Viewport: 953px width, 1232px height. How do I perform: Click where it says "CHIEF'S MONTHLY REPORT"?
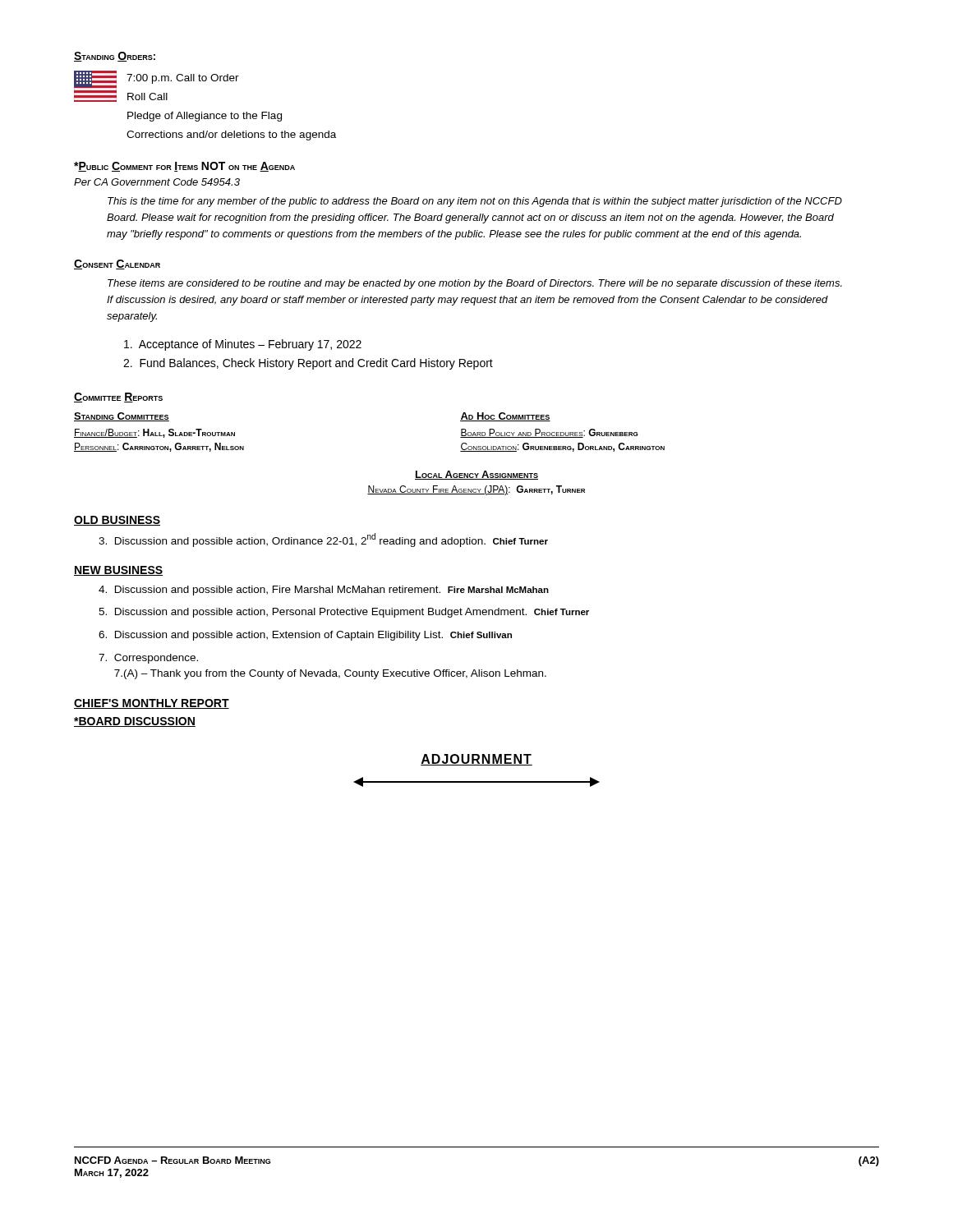click(x=152, y=704)
